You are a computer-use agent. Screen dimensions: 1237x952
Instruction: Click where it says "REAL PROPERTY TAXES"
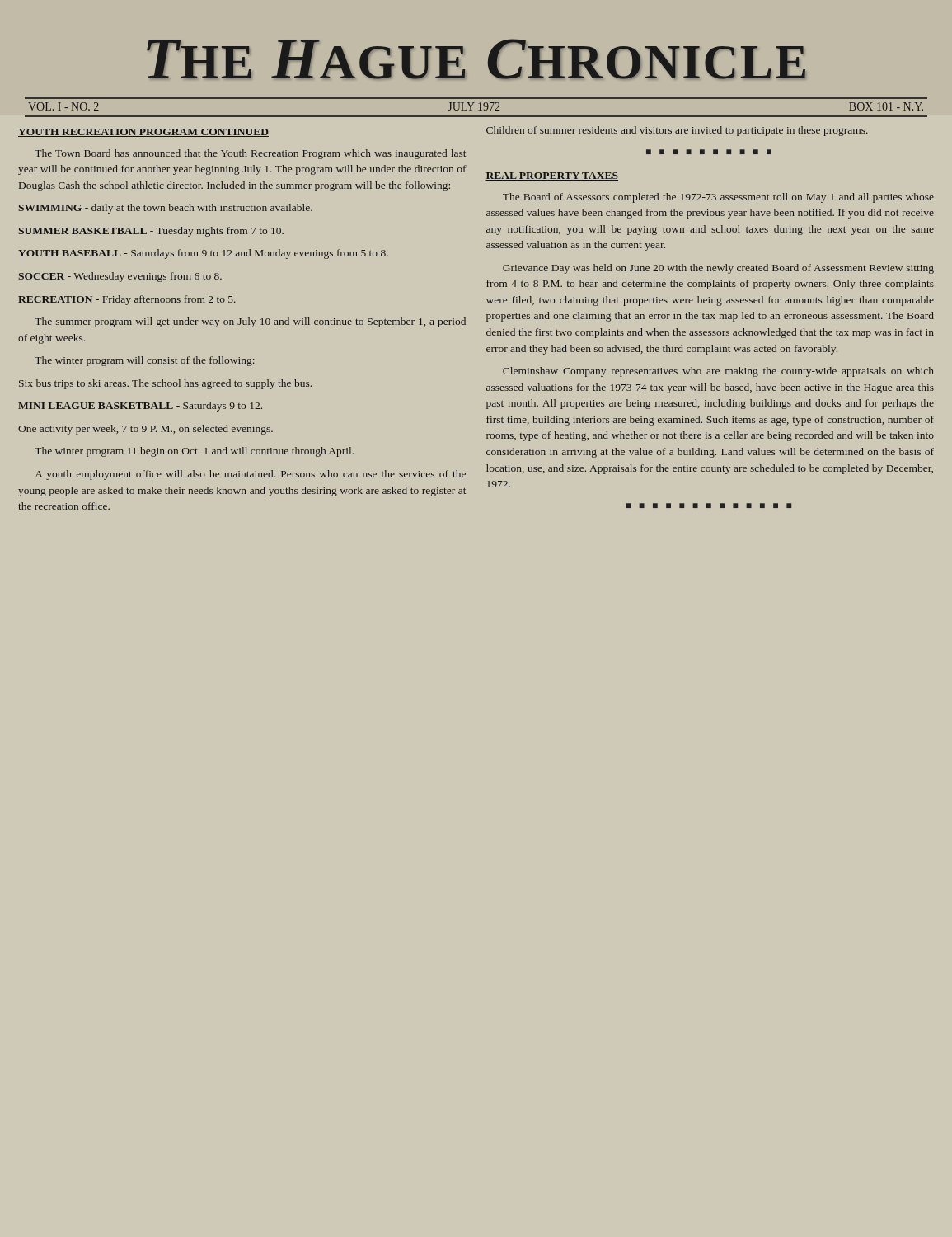(552, 175)
